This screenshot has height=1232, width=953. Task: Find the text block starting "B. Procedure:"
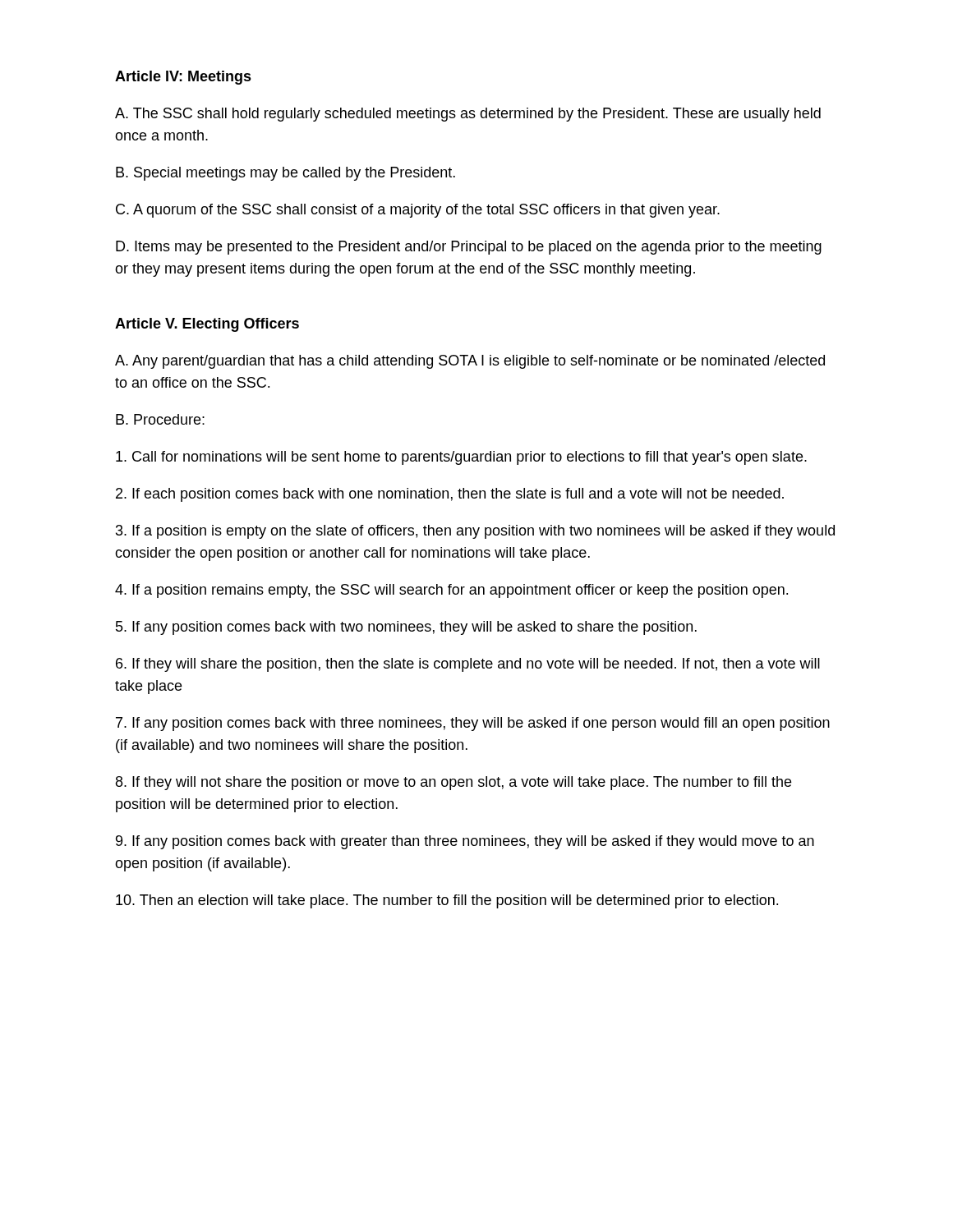pyautogui.click(x=160, y=420)
